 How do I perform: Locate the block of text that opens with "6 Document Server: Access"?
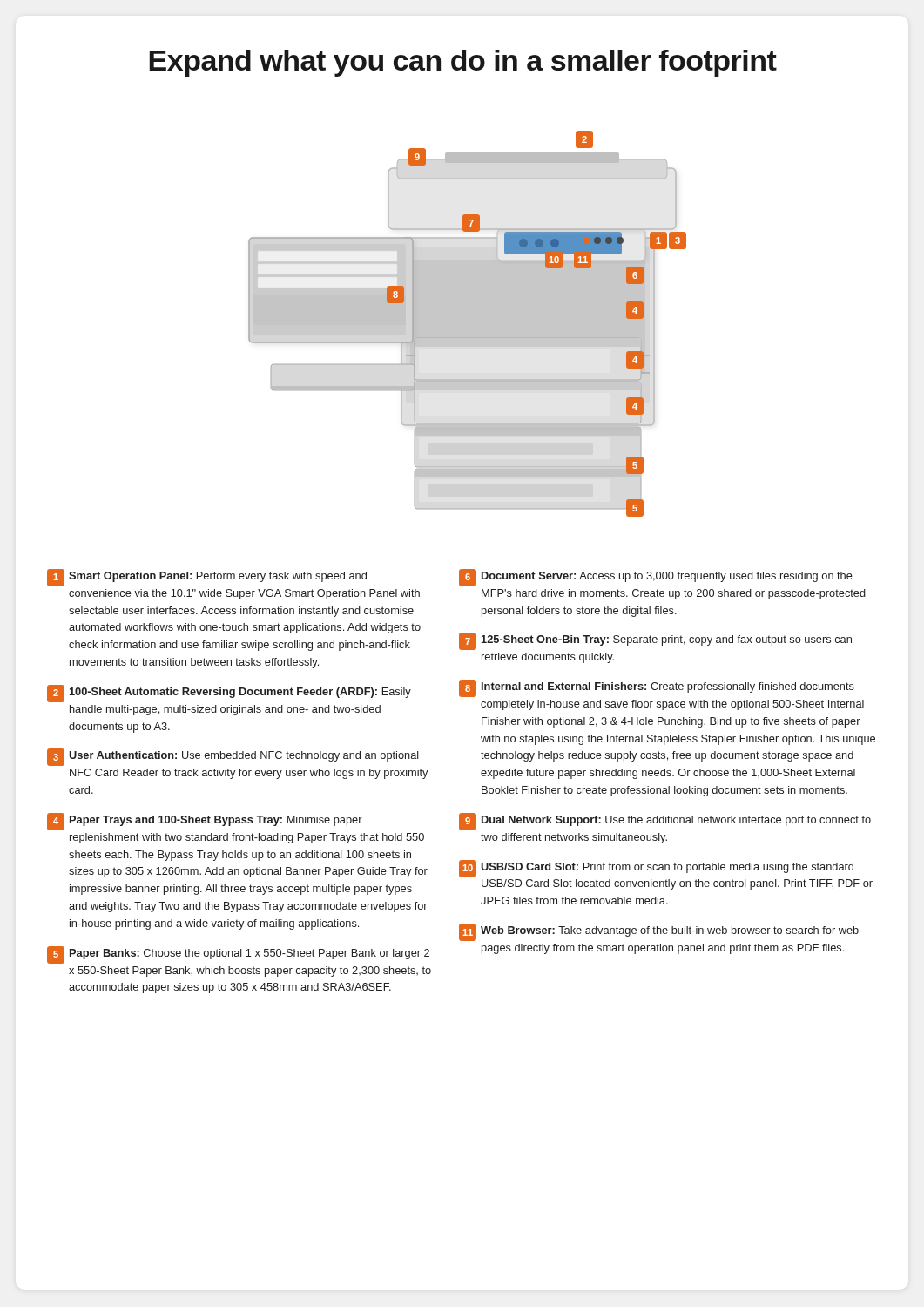click(x=668, y=593)
